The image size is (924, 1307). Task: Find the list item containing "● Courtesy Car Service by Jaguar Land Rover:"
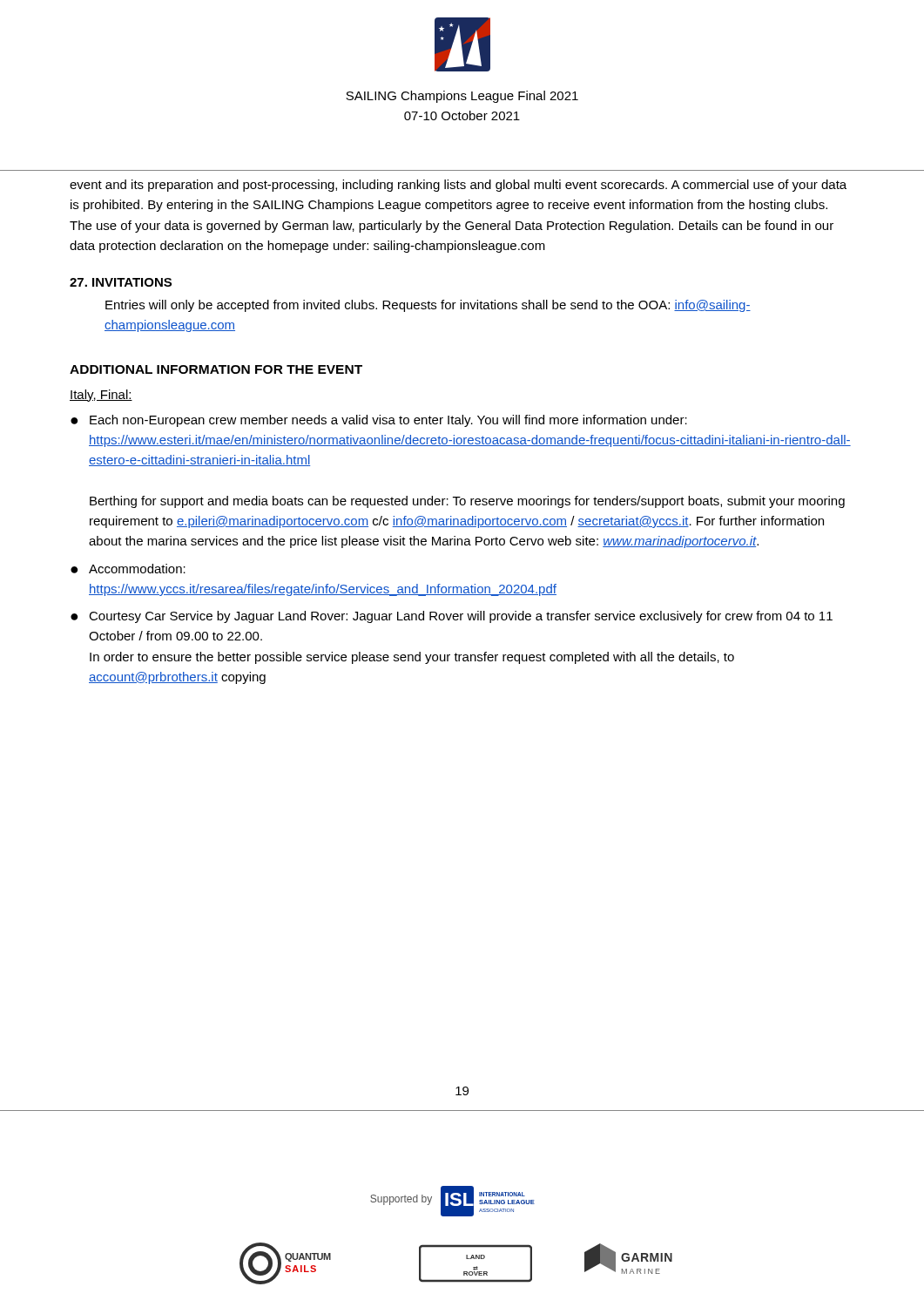click(x=462, y=646)
